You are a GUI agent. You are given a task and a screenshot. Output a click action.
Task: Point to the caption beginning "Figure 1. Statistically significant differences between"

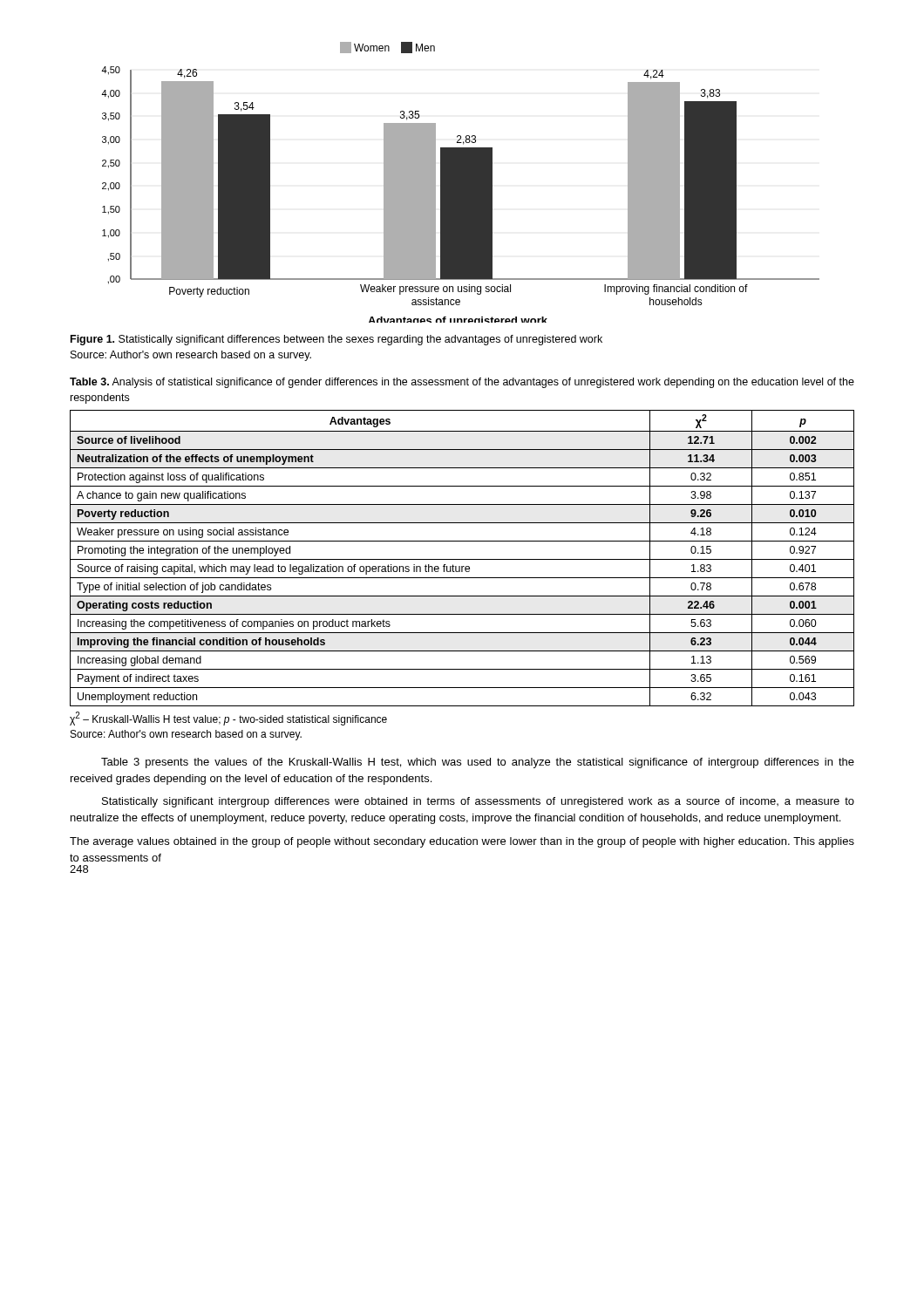[336, 347]
